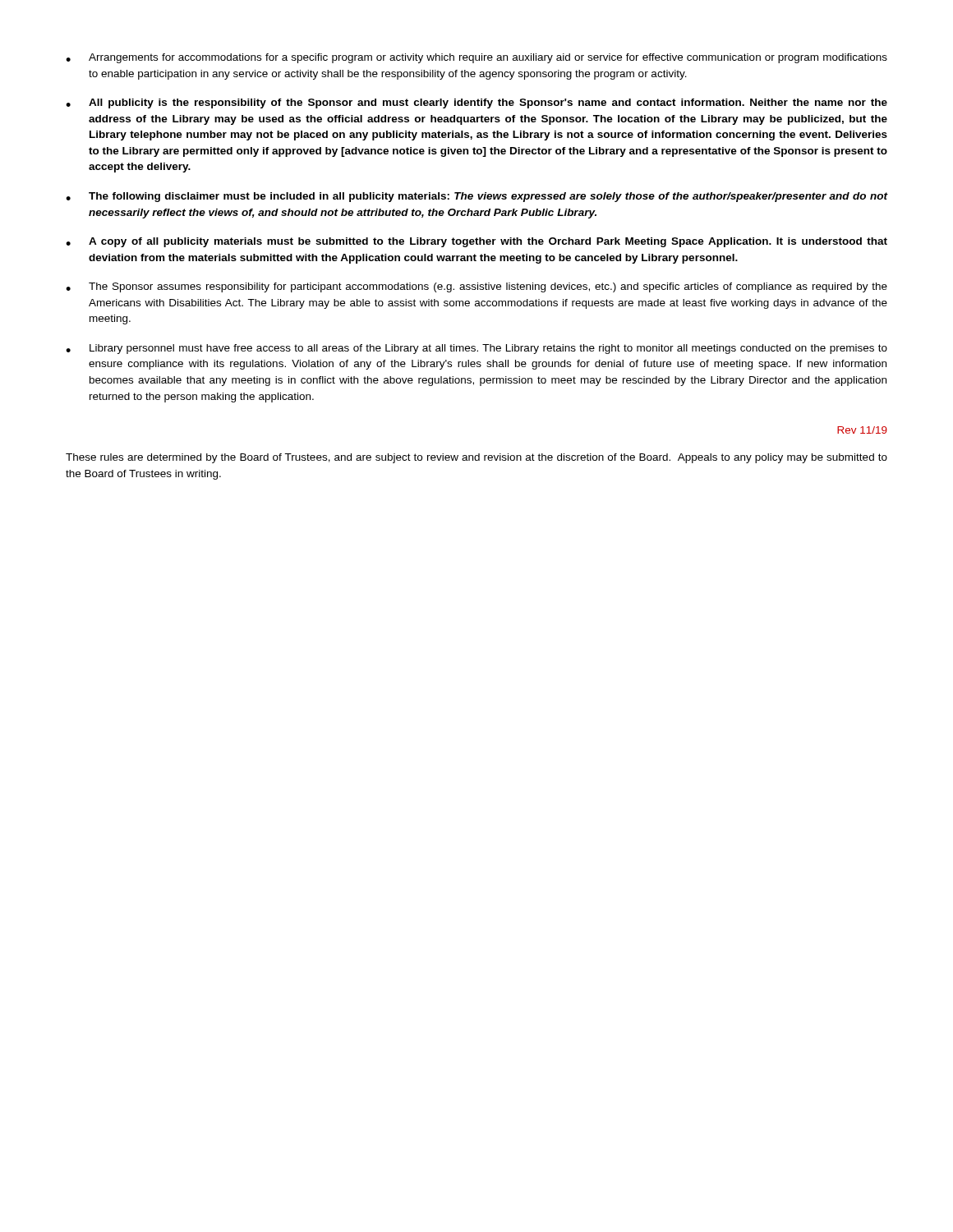Select the element starting "• The Sponsor"

476,303
